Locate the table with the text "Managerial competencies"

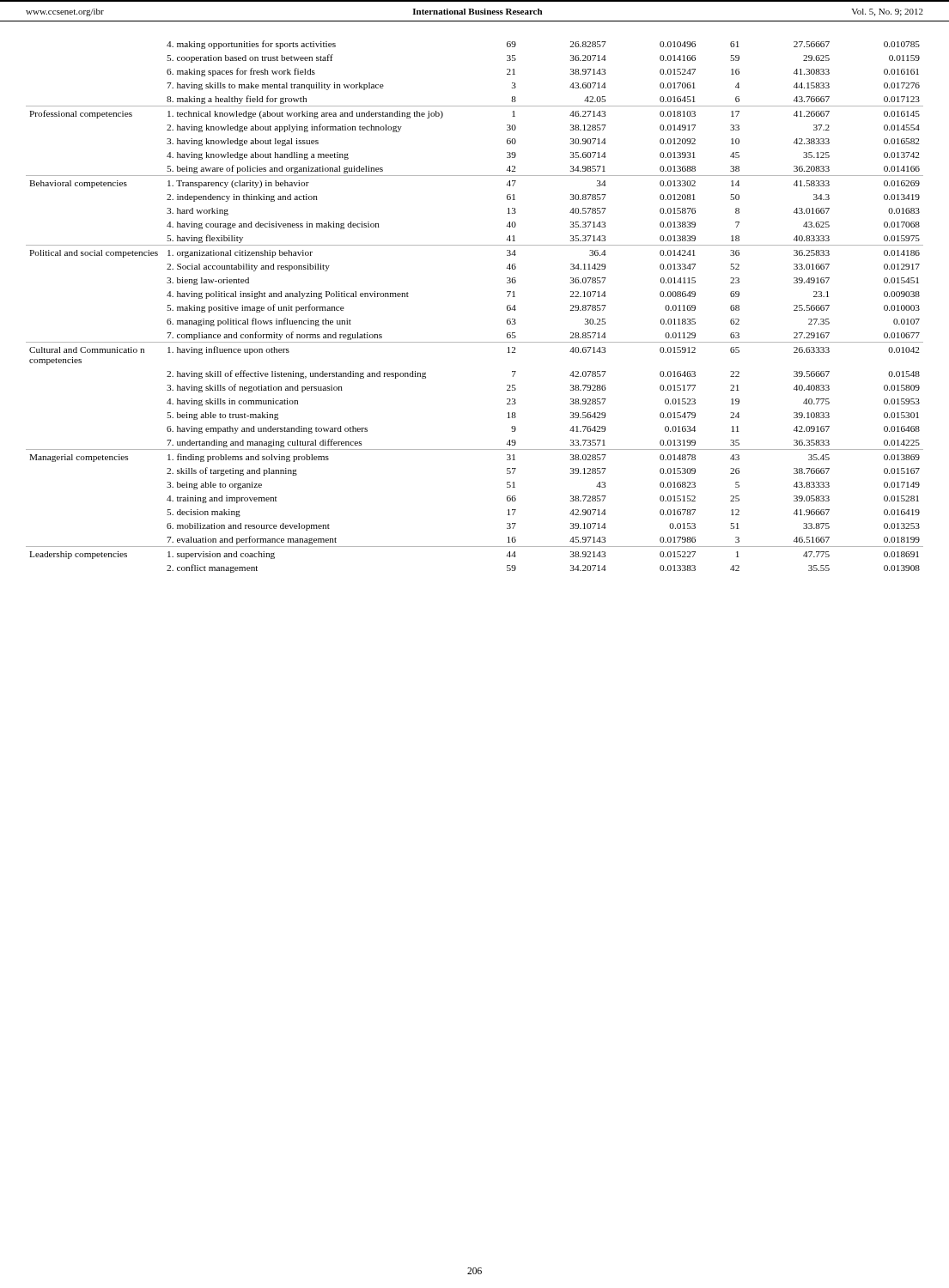coord(474,306)
